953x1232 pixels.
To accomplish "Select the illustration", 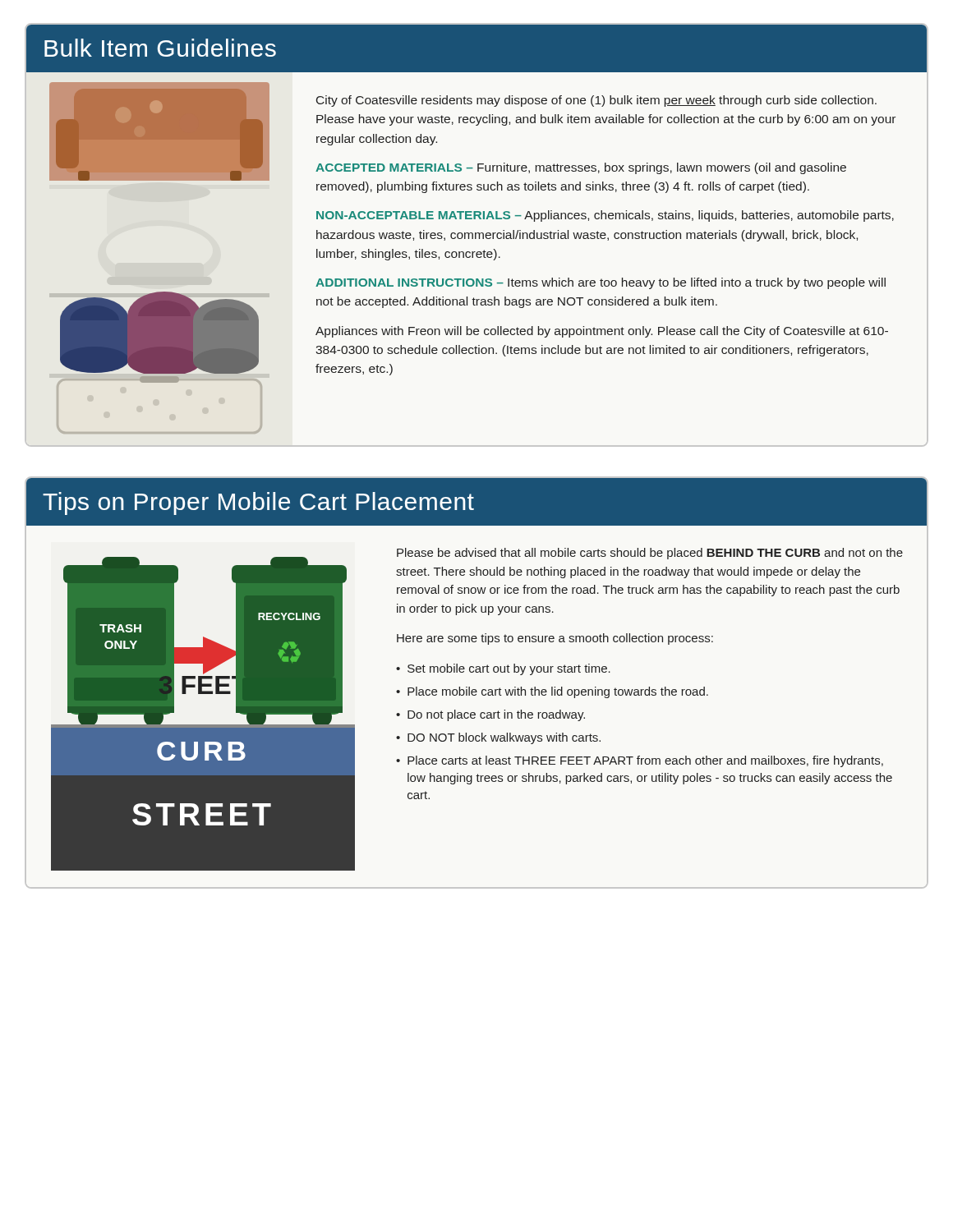I will [x=159, y=259].
